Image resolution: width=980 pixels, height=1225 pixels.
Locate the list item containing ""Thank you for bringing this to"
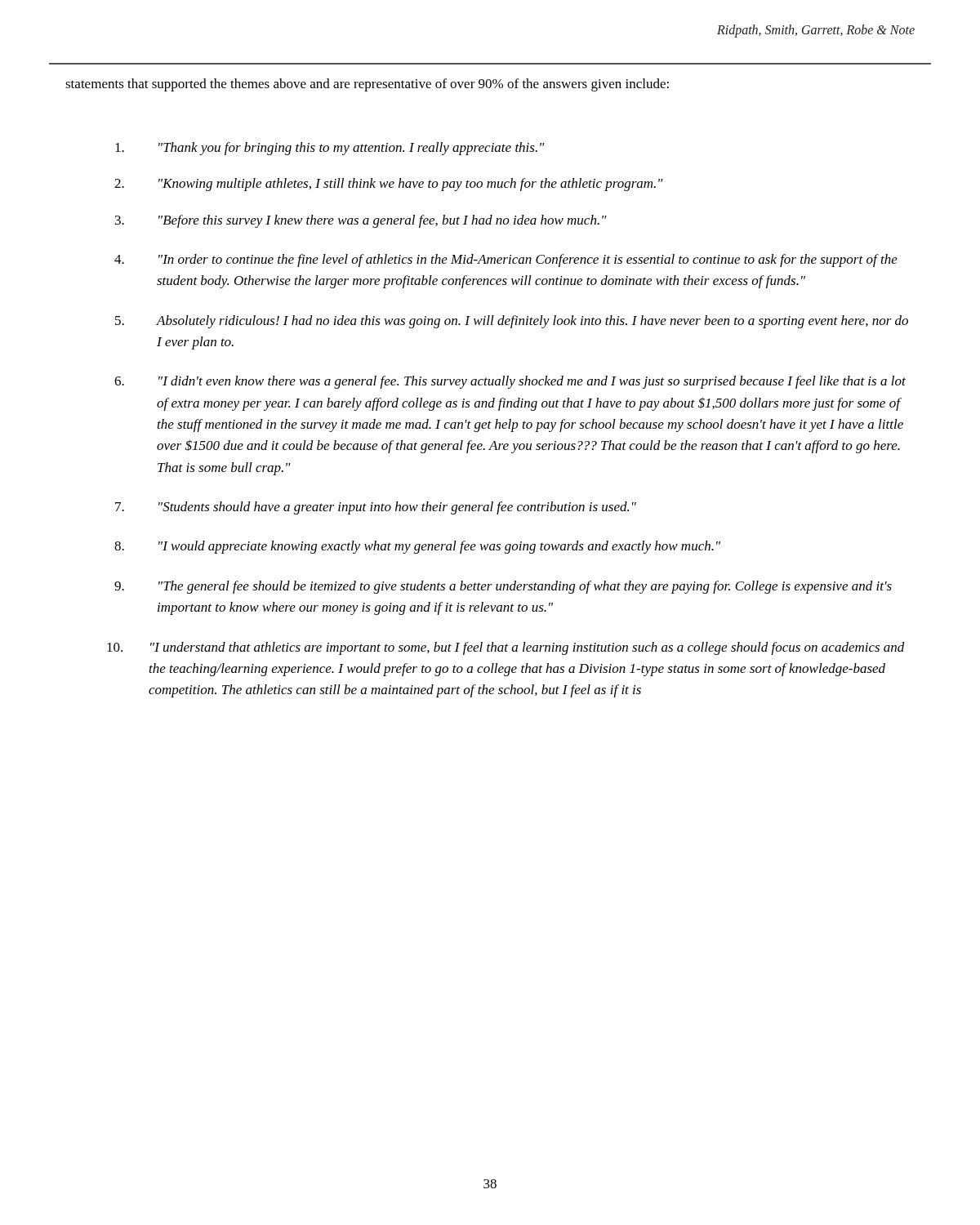(x=490, y=148)
